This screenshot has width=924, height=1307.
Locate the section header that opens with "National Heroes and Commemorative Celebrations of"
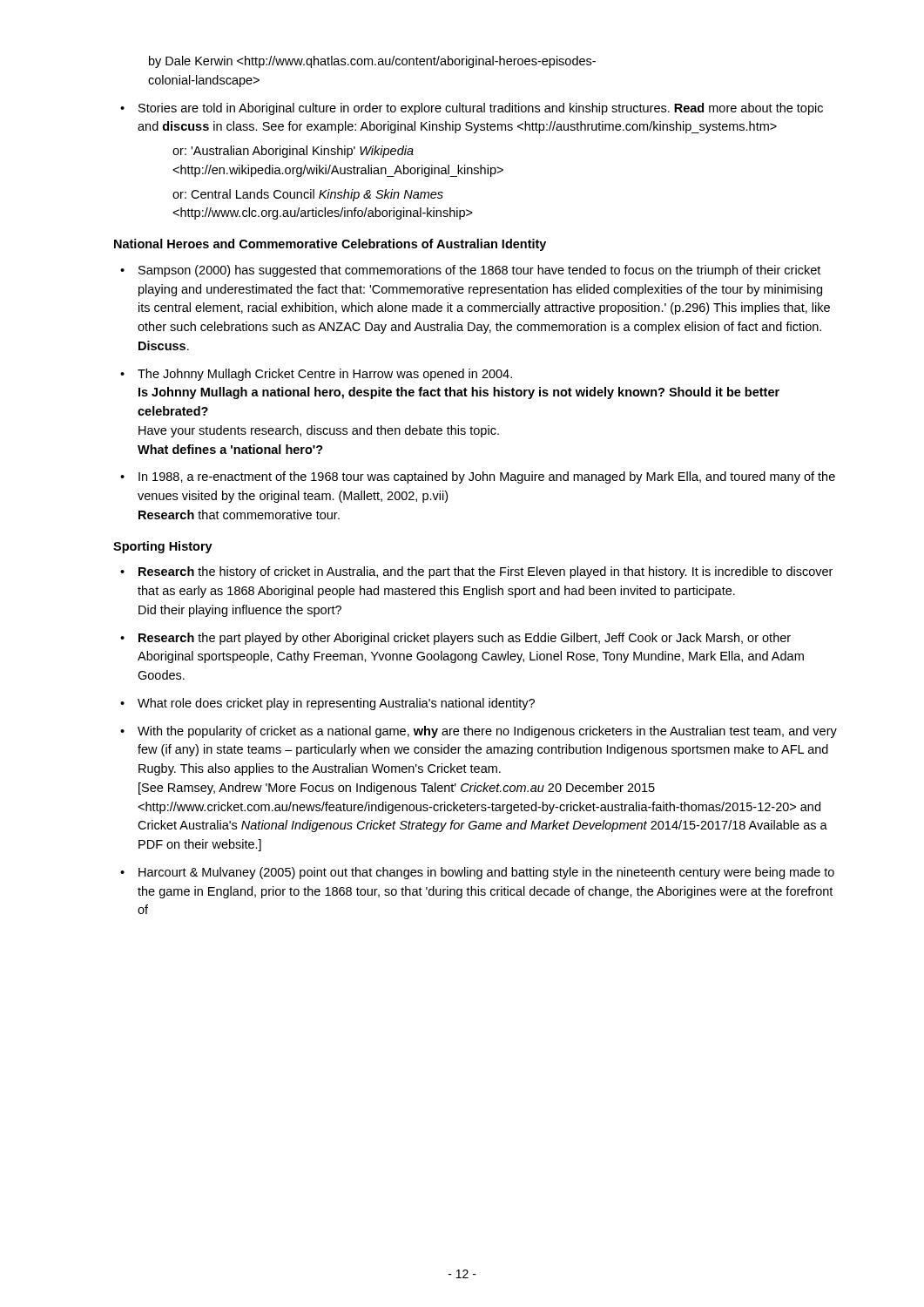pyautogui.click(x=330, y=244)
